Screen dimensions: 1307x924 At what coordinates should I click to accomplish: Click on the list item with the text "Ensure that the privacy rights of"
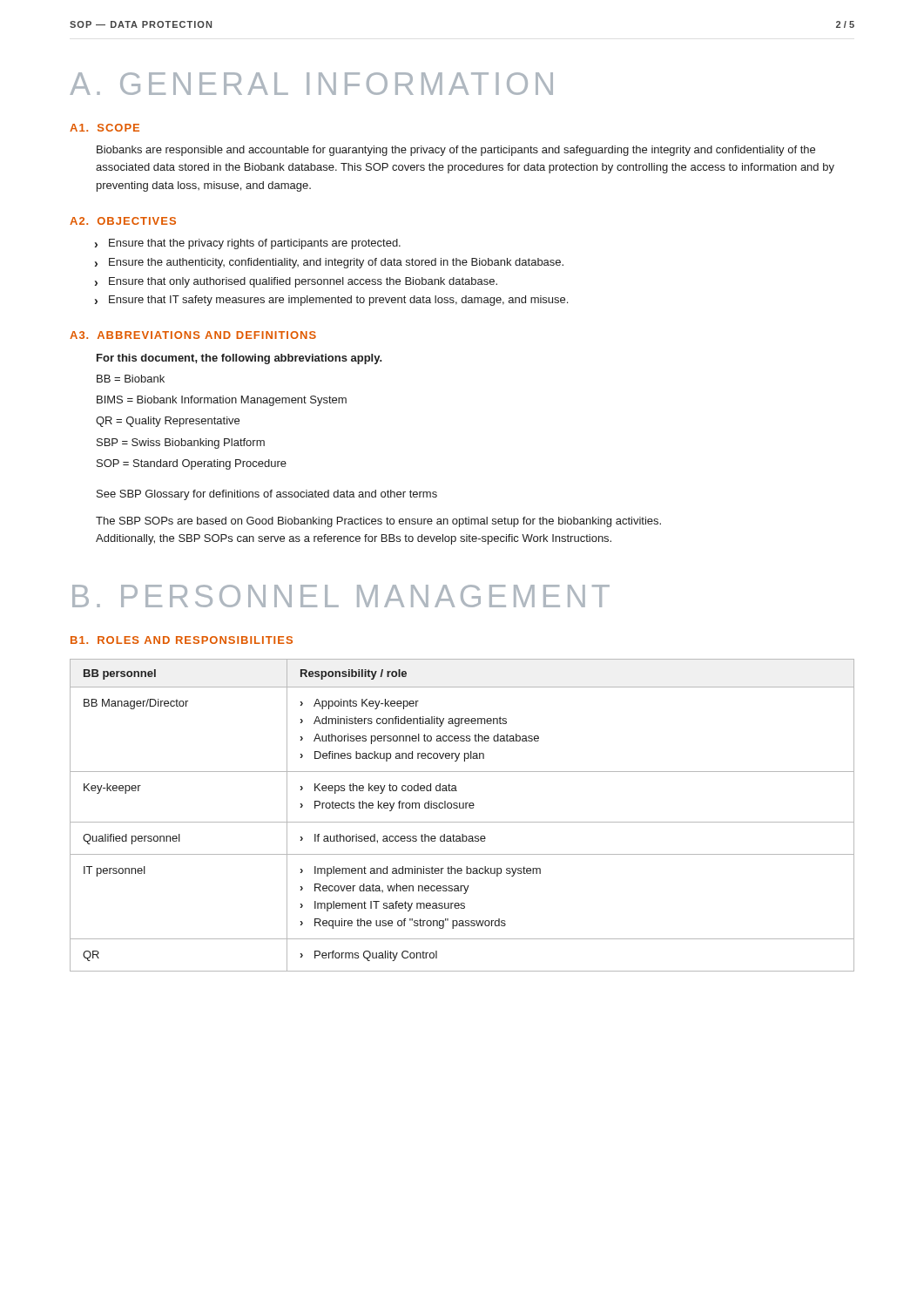tap(255, 243)
